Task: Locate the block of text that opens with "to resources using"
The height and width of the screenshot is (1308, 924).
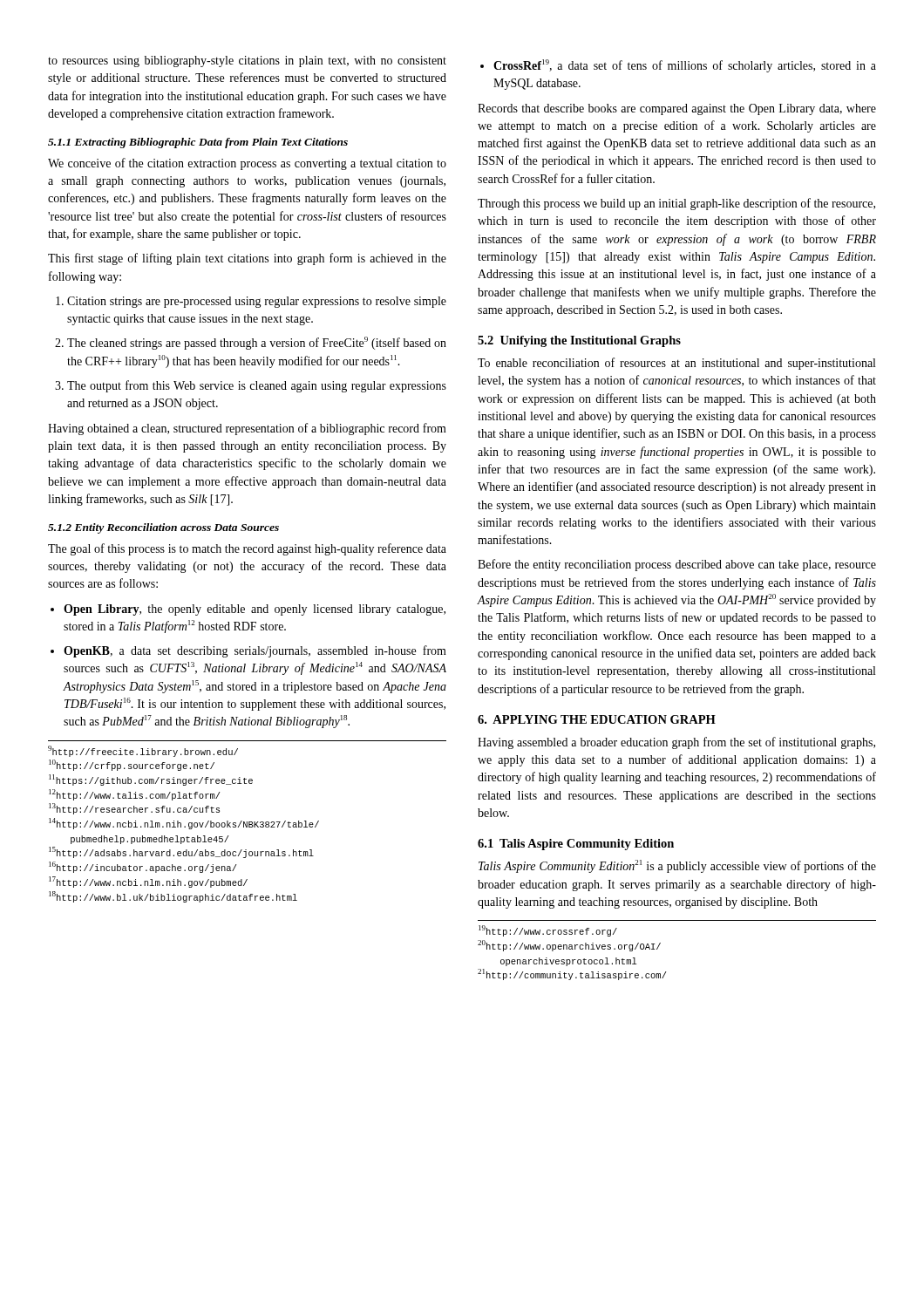Action: coord(247,88)
